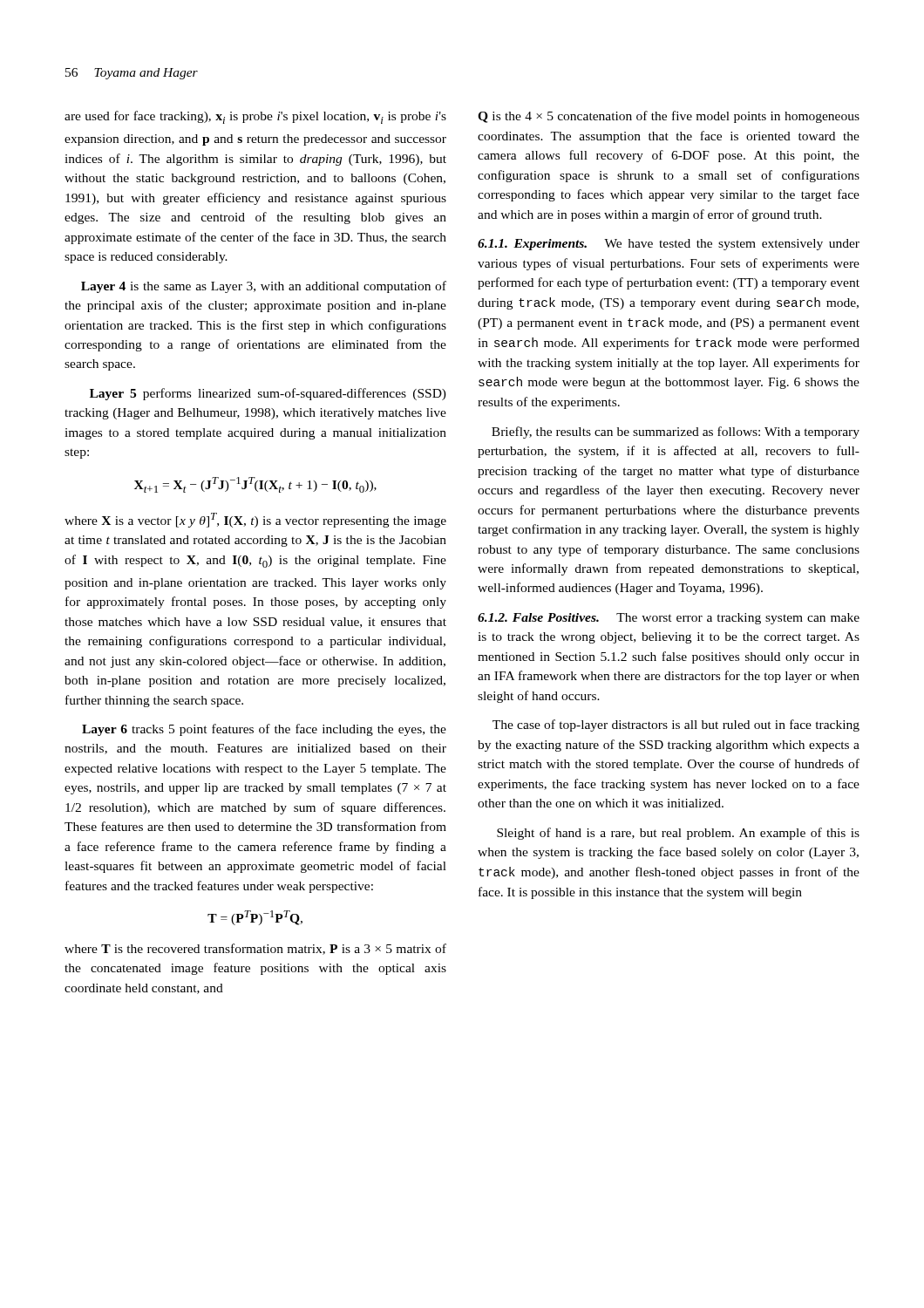The image size is (924, 1308).
Task: Find the block on this page that starts "1.1. Experiments. We have"
Action: [x=669, y=323]
